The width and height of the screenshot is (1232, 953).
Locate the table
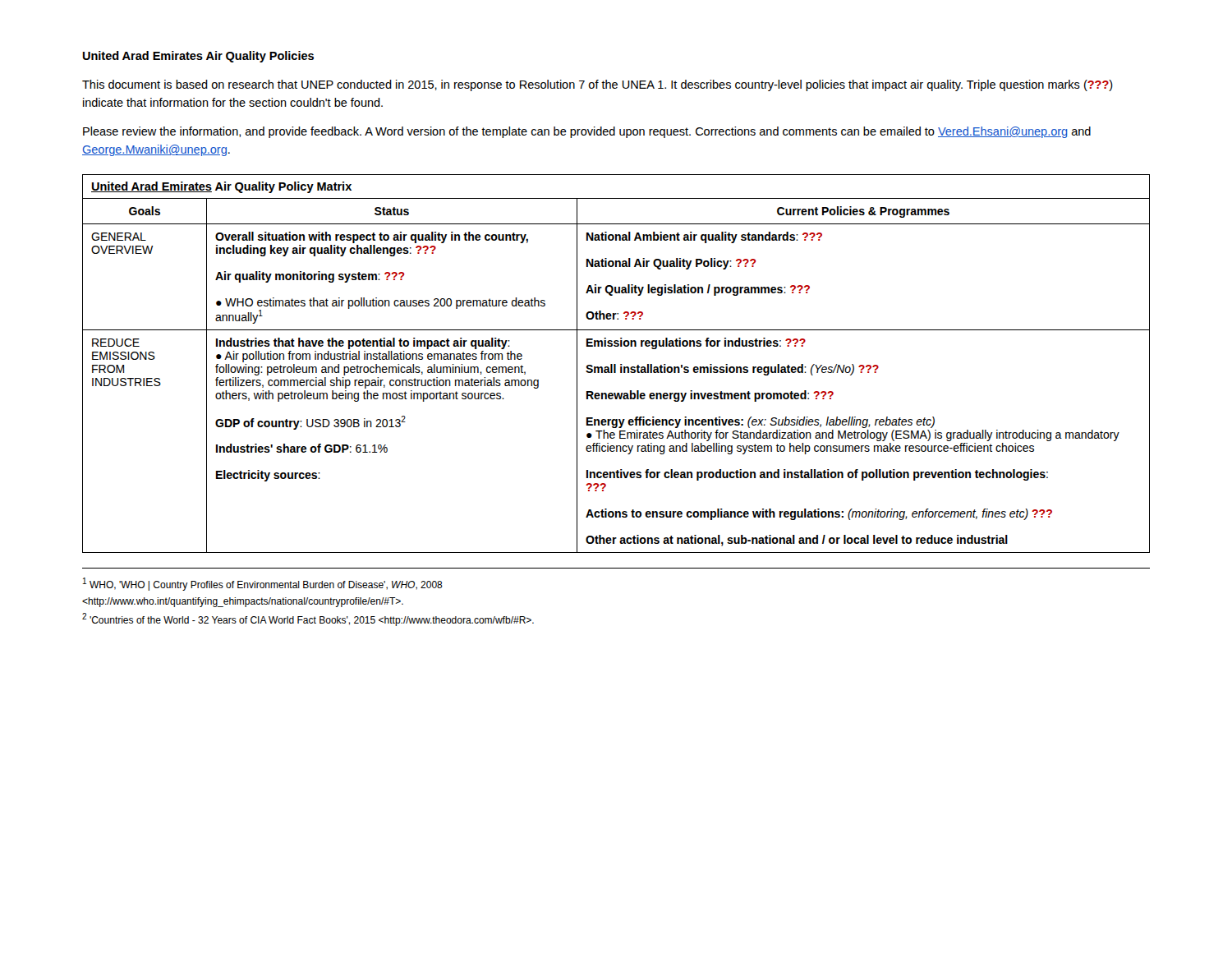point(616,363)
